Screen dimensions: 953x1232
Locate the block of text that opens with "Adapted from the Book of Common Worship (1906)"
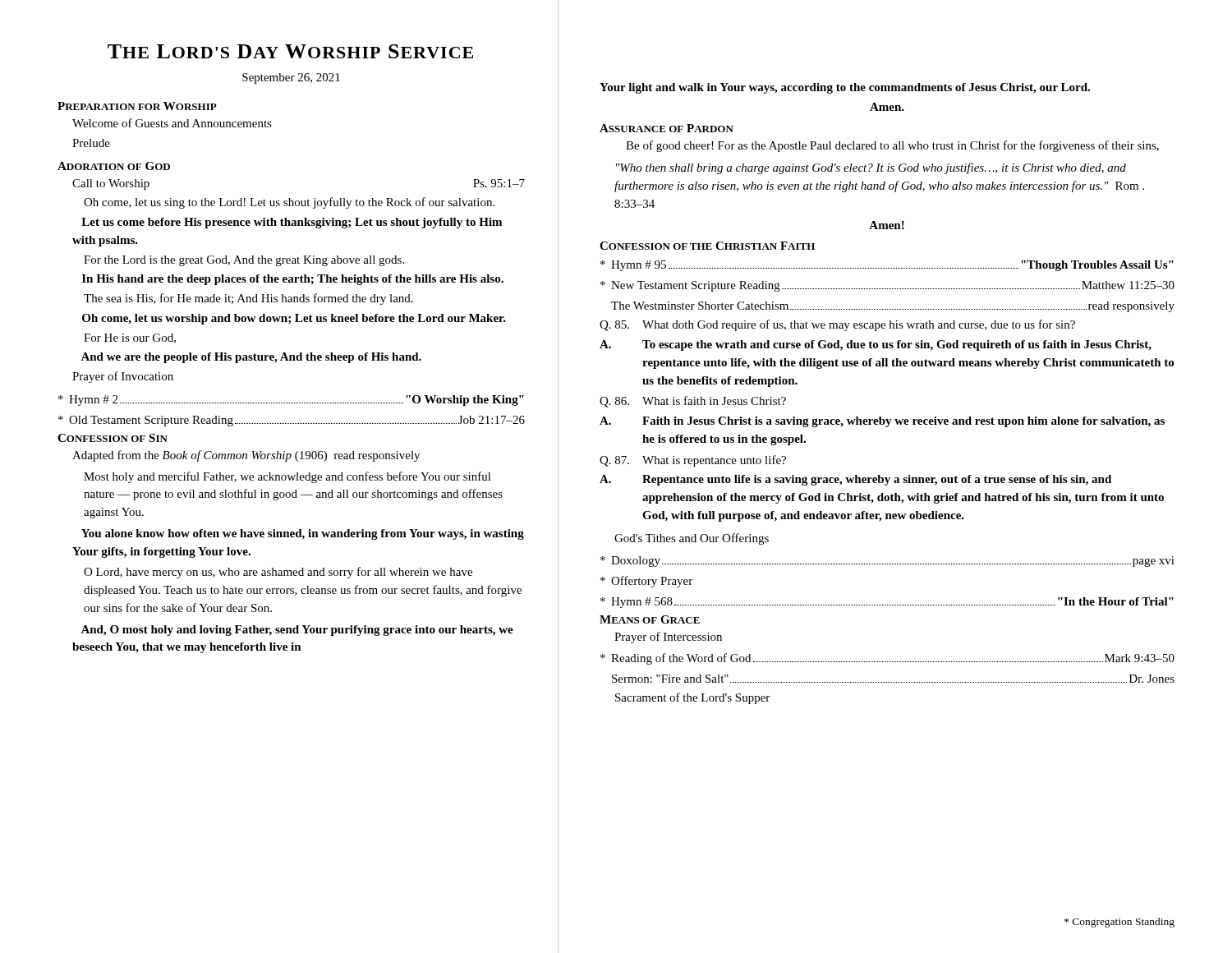[246, 455]
